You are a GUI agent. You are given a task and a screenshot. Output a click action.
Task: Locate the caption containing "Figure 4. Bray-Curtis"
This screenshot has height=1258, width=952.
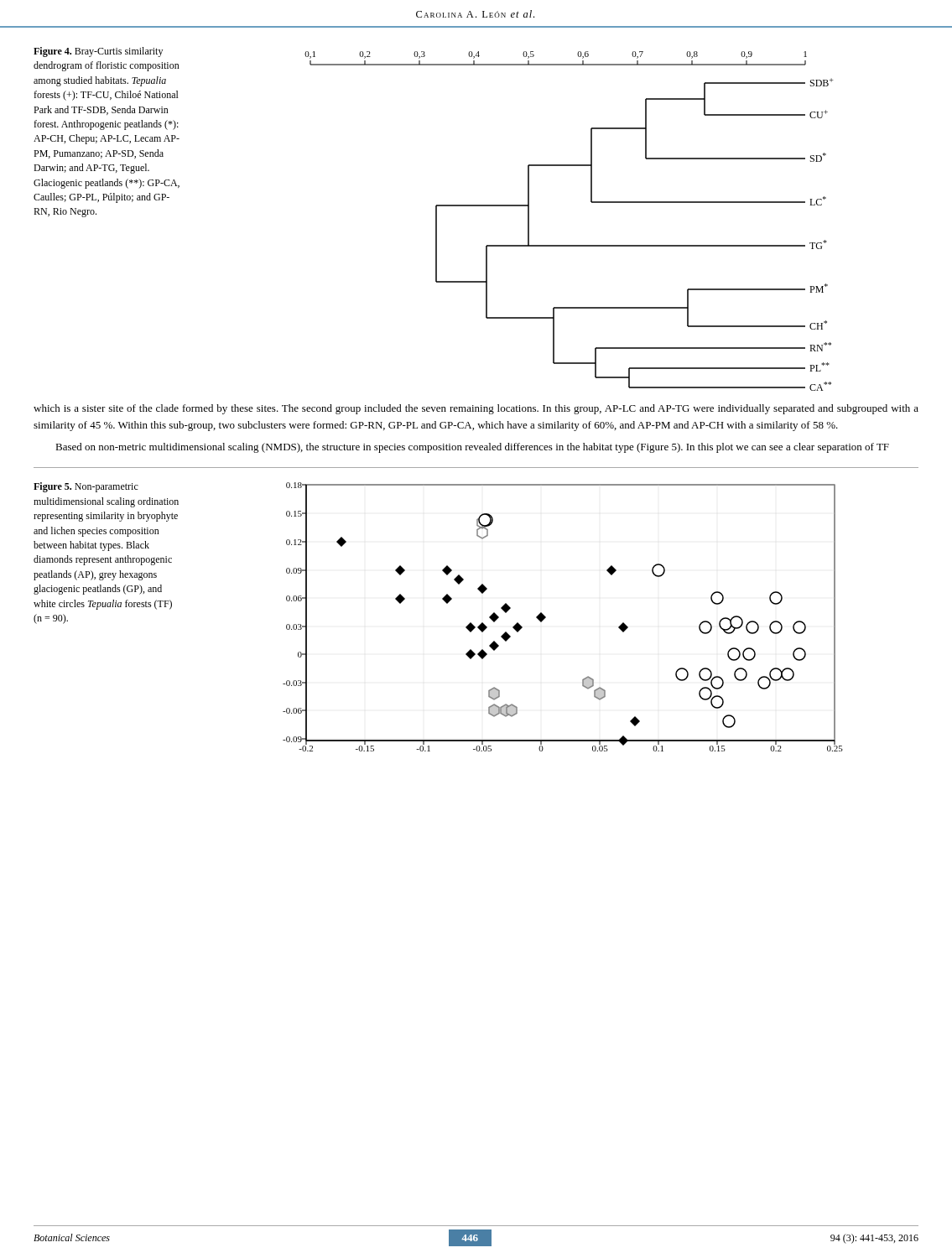pos(107,131)
